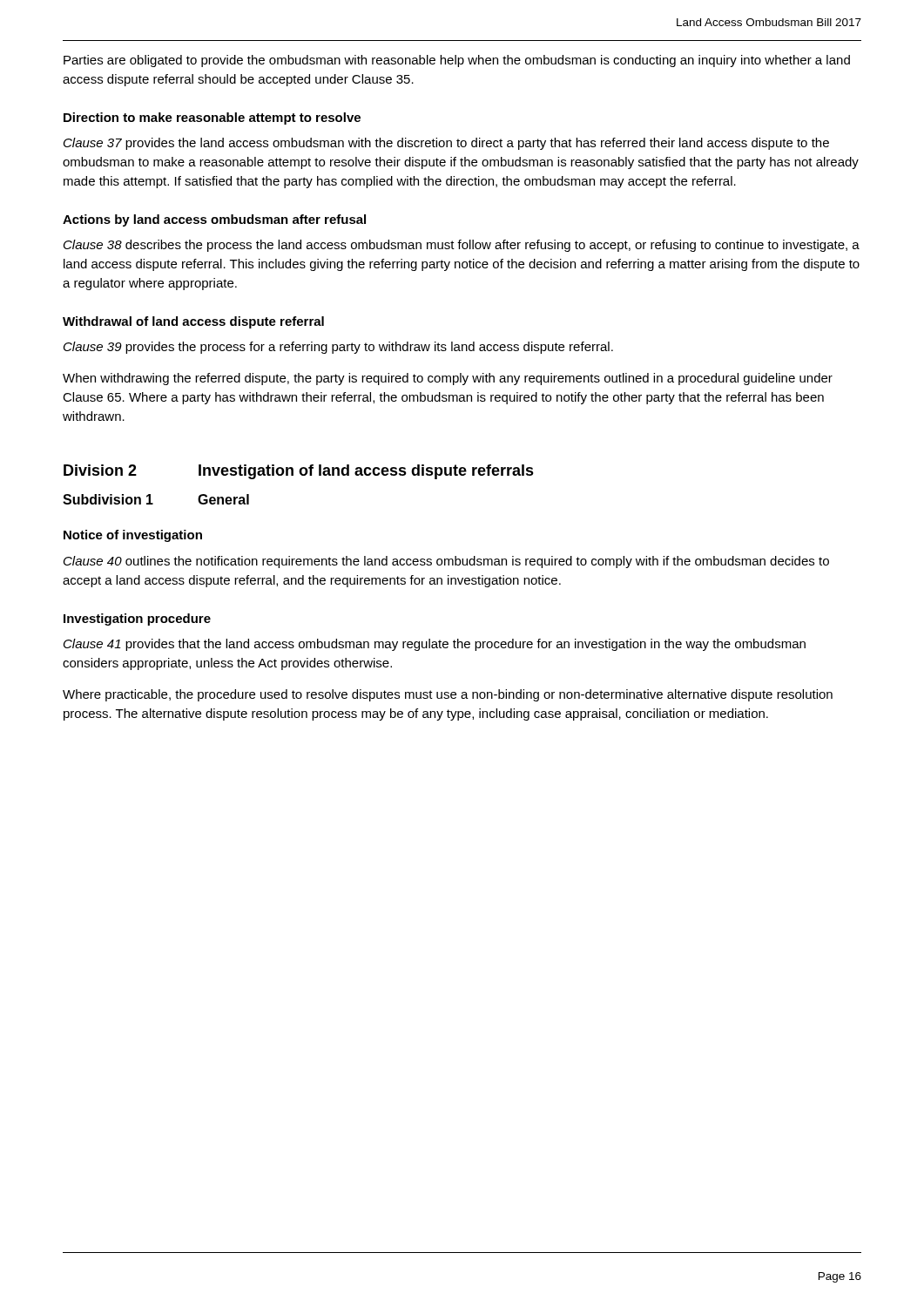924x1307 pixels.
Task: Select the text block that says "Parties are obligated to"
Action: pos(457,69)
